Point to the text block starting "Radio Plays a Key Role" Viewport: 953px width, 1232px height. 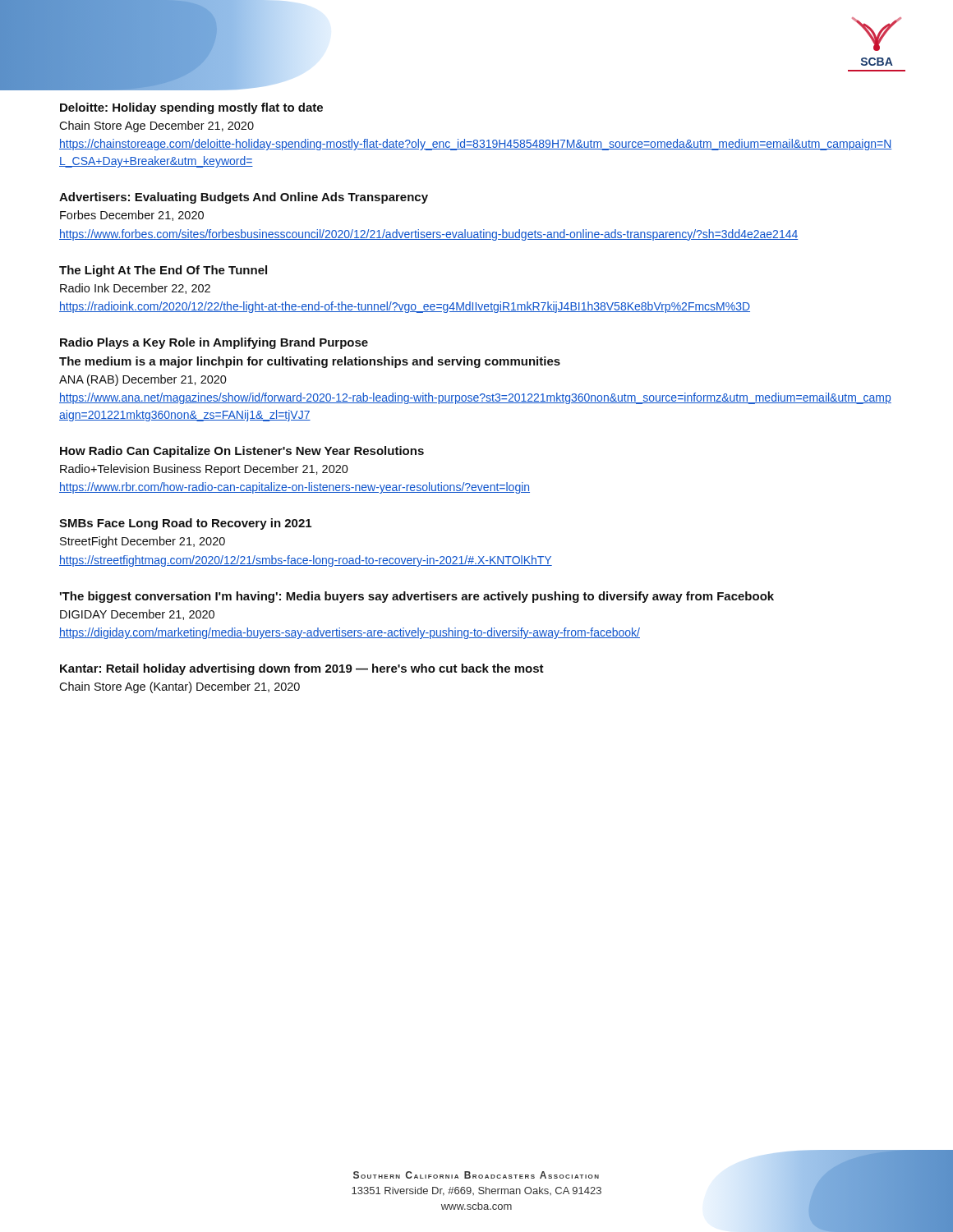[x=476, y=379]
